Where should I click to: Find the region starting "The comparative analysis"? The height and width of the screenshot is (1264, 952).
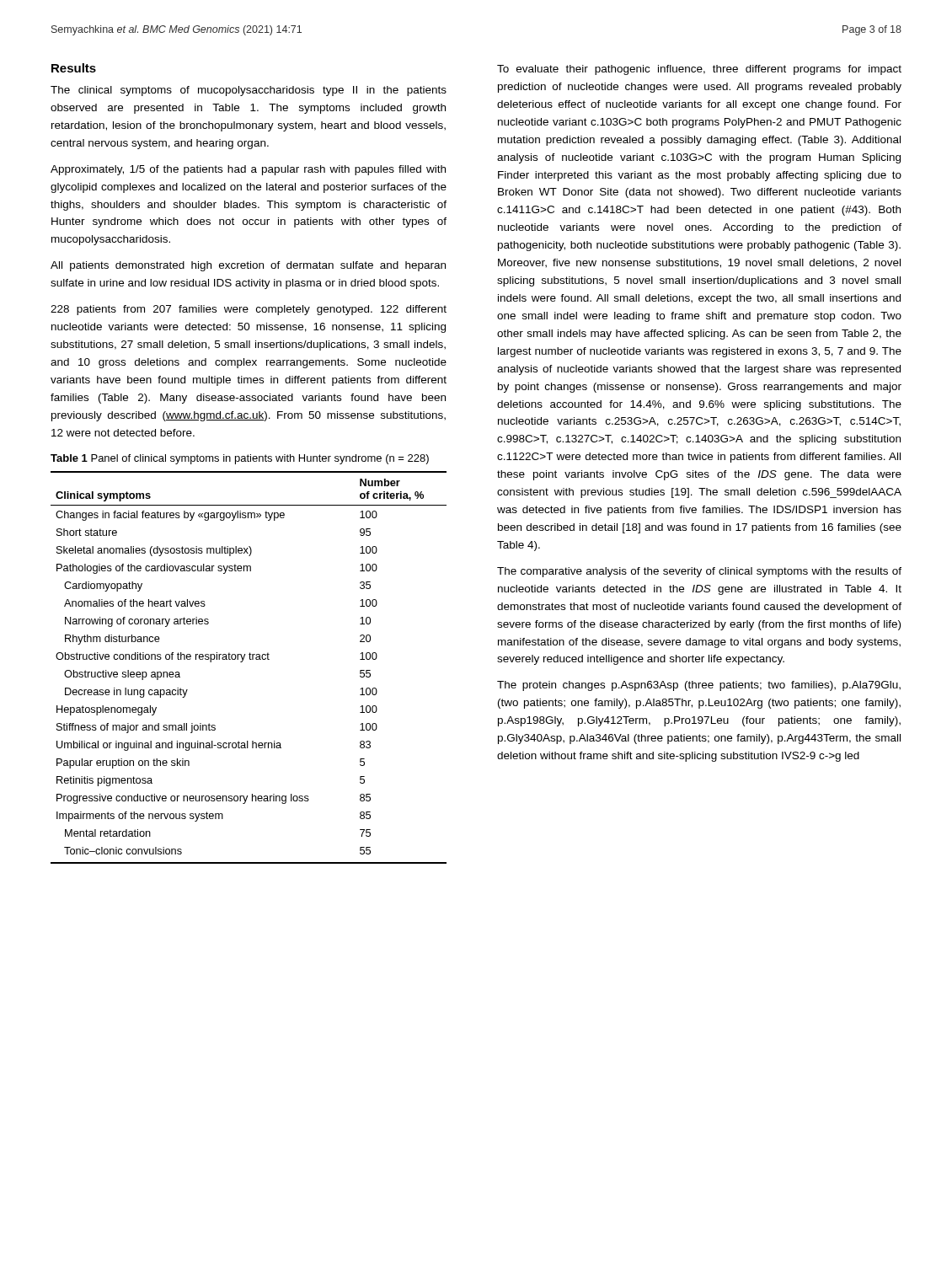[699, 615]
